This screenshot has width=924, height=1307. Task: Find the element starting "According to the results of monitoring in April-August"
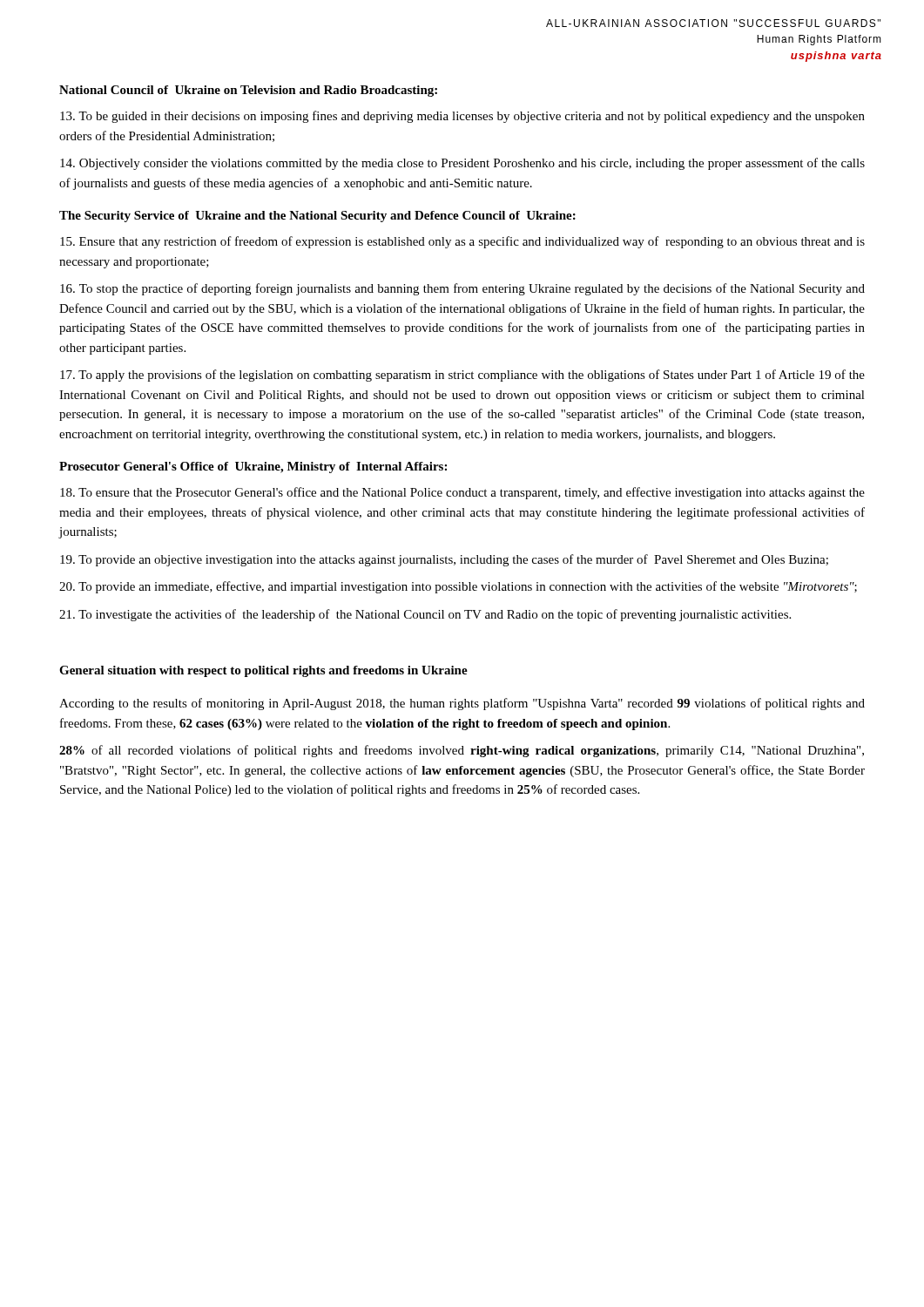point(462,713)
